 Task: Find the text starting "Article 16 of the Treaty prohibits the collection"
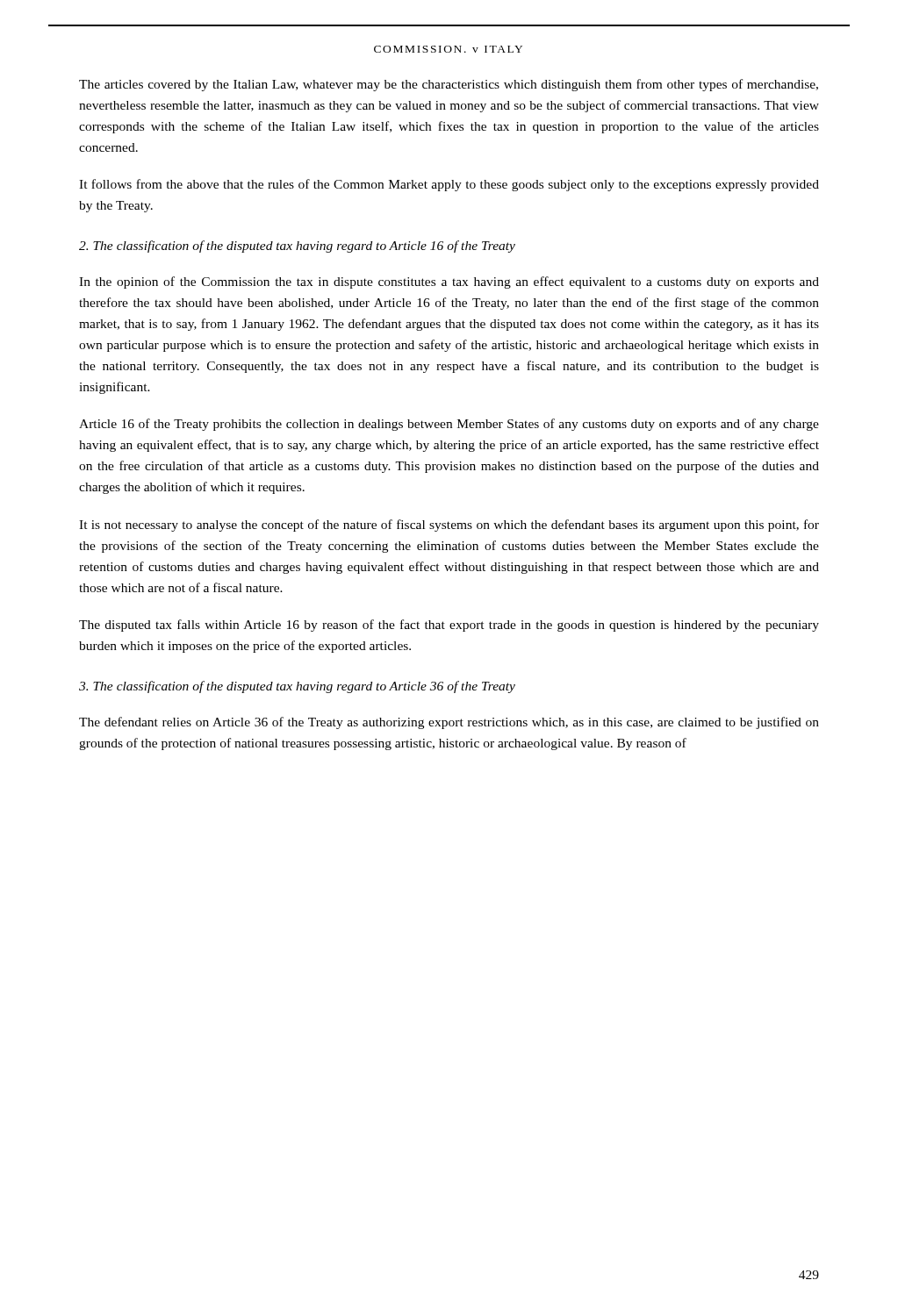(449, 455)
